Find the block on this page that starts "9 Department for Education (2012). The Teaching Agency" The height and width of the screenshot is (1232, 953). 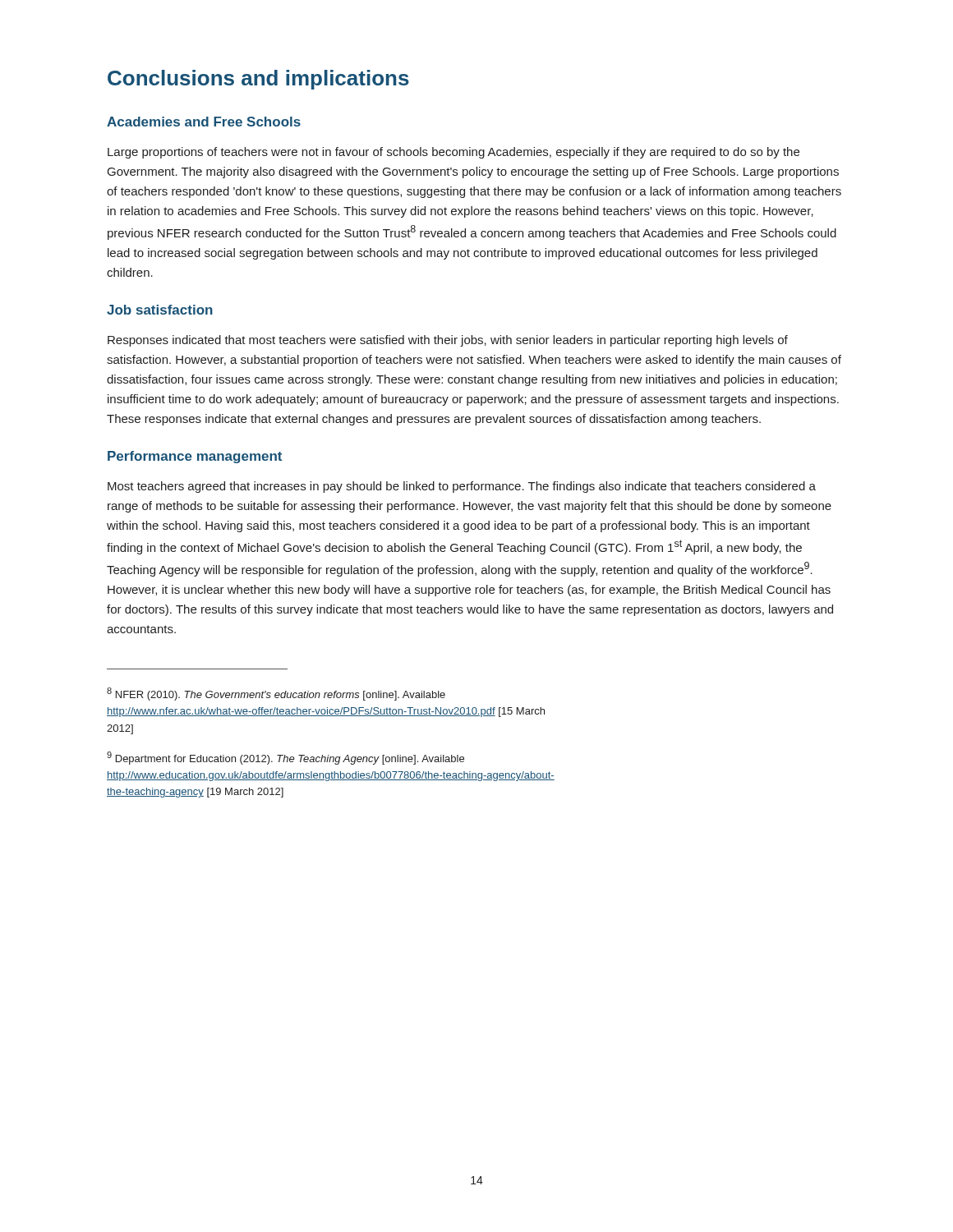pos(331,774)
